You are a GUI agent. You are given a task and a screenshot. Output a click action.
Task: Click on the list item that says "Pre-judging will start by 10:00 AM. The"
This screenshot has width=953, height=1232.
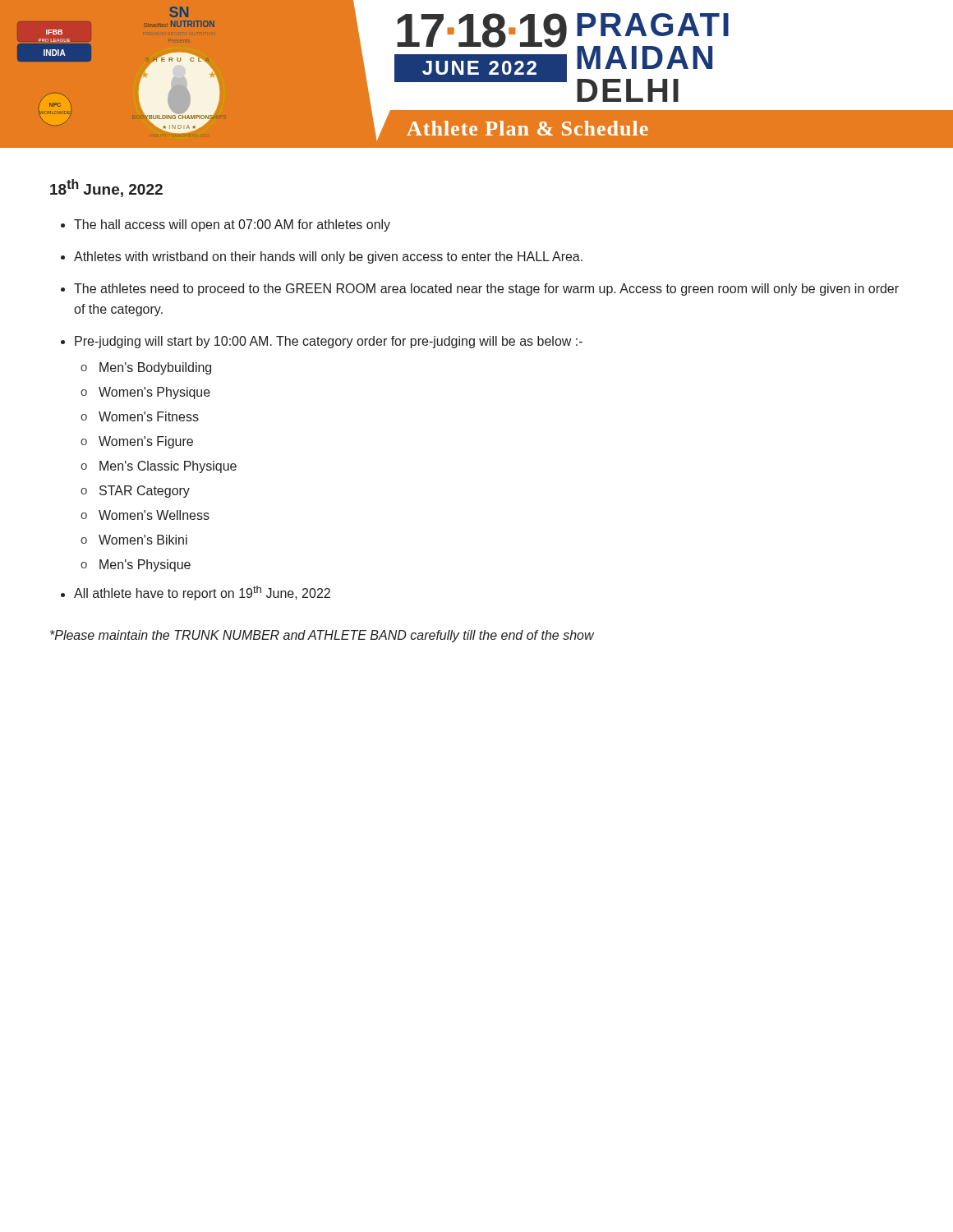click(329, 342)
